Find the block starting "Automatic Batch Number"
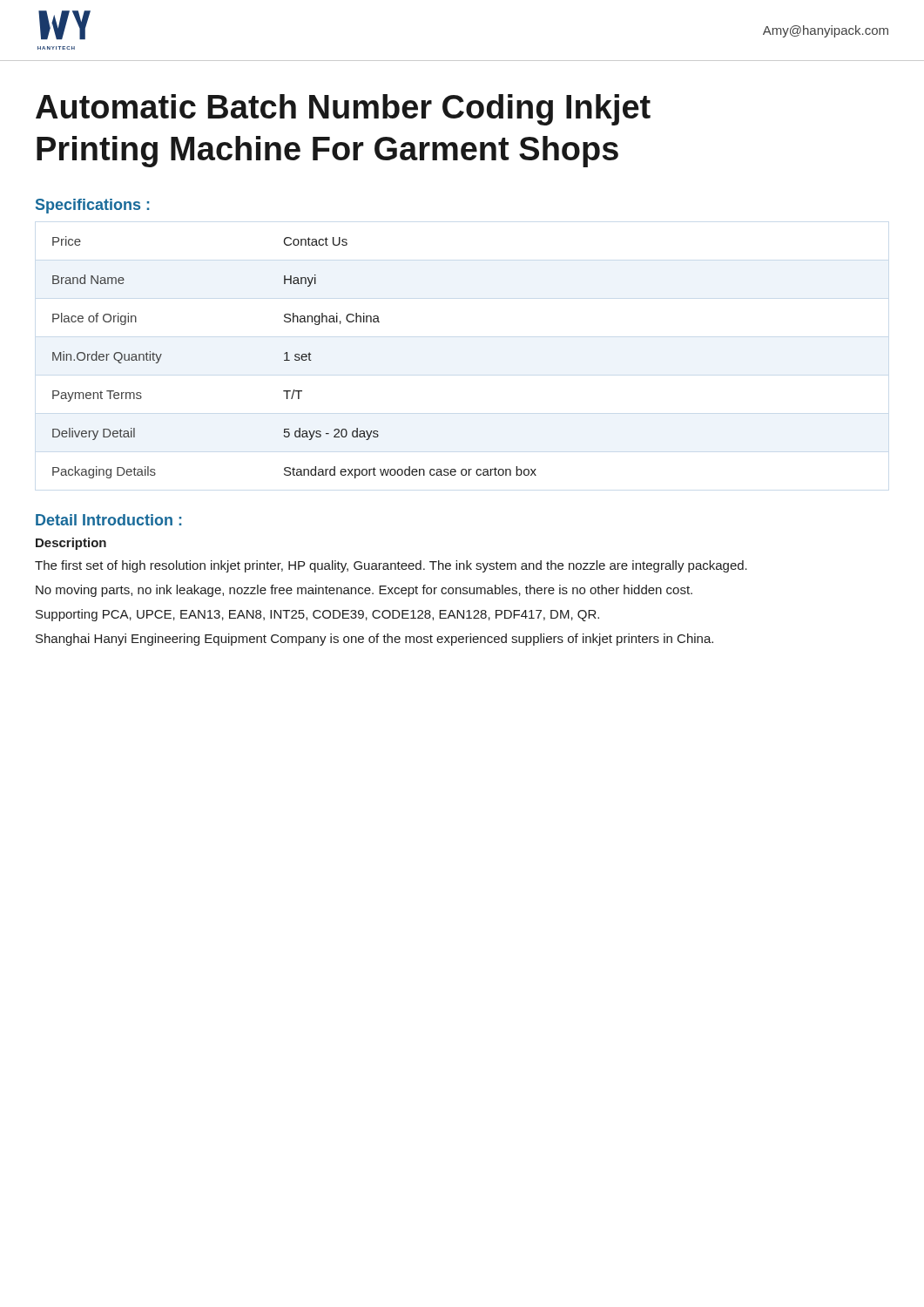The width and height of the screenshot is (924, 1307). point(343,128)
